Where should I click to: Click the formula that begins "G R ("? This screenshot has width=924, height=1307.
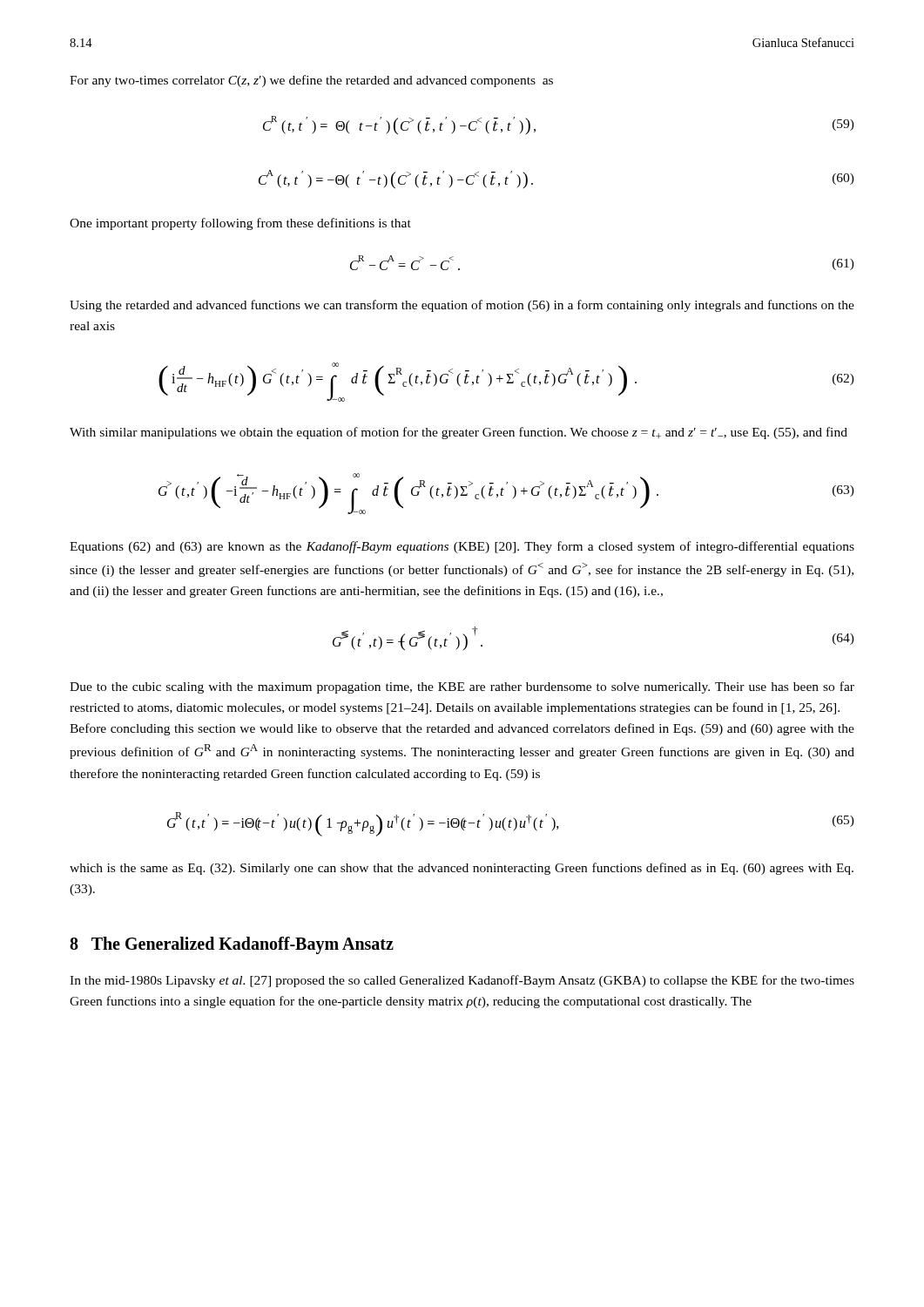(x=510, y=820)
